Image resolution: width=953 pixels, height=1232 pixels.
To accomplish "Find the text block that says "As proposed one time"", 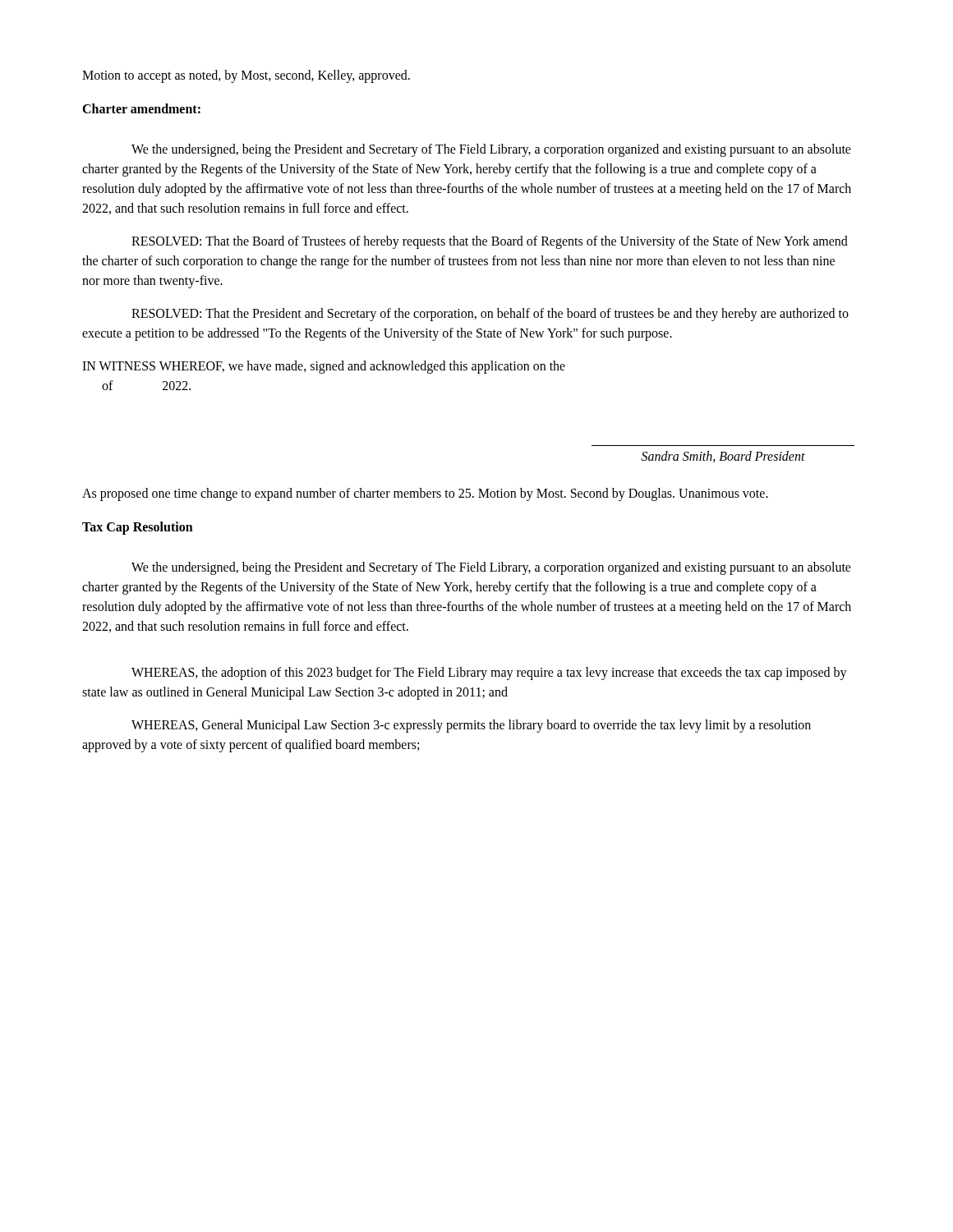I will coord(468,494).
